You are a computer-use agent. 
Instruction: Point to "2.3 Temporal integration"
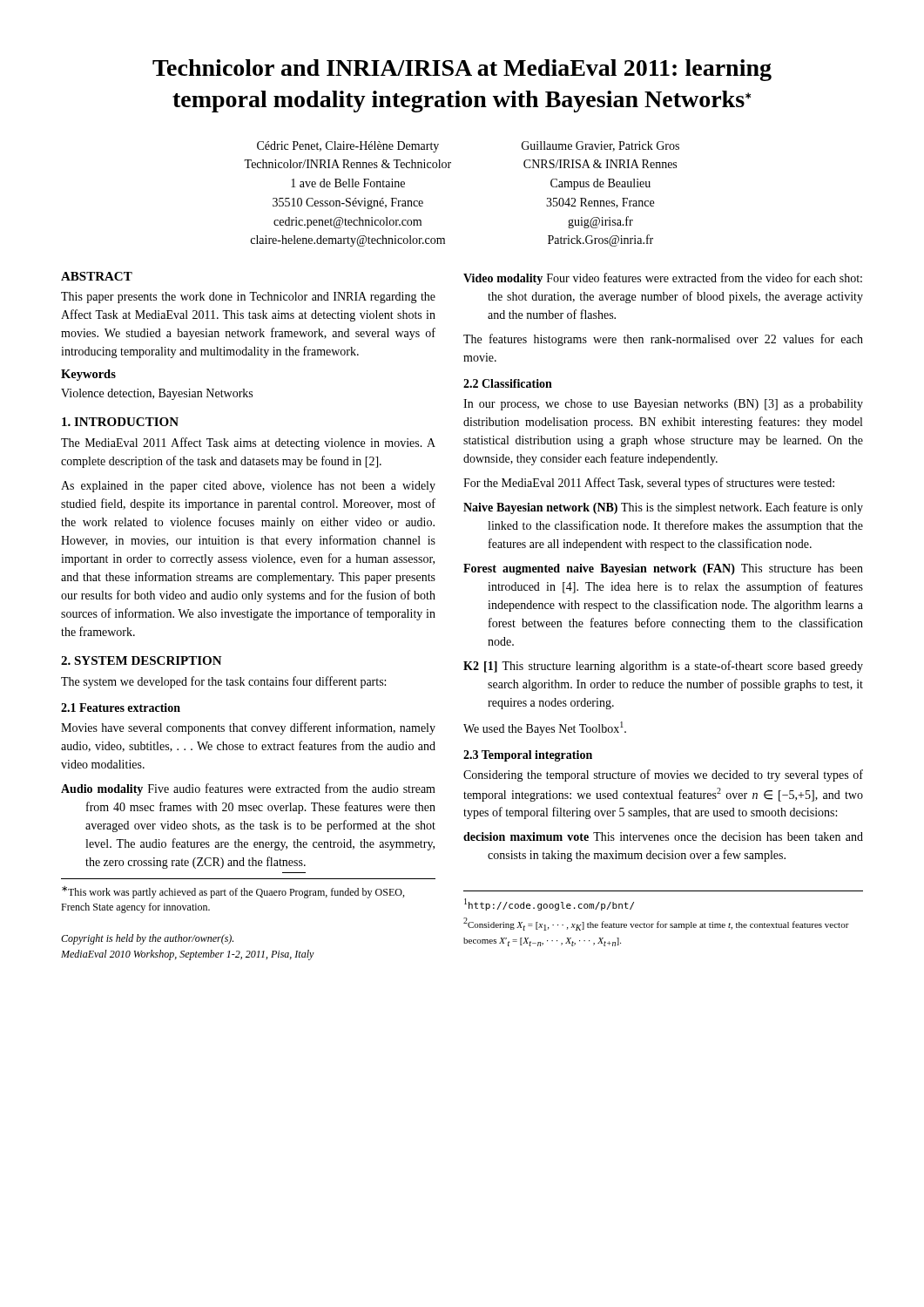pos(528,755)
